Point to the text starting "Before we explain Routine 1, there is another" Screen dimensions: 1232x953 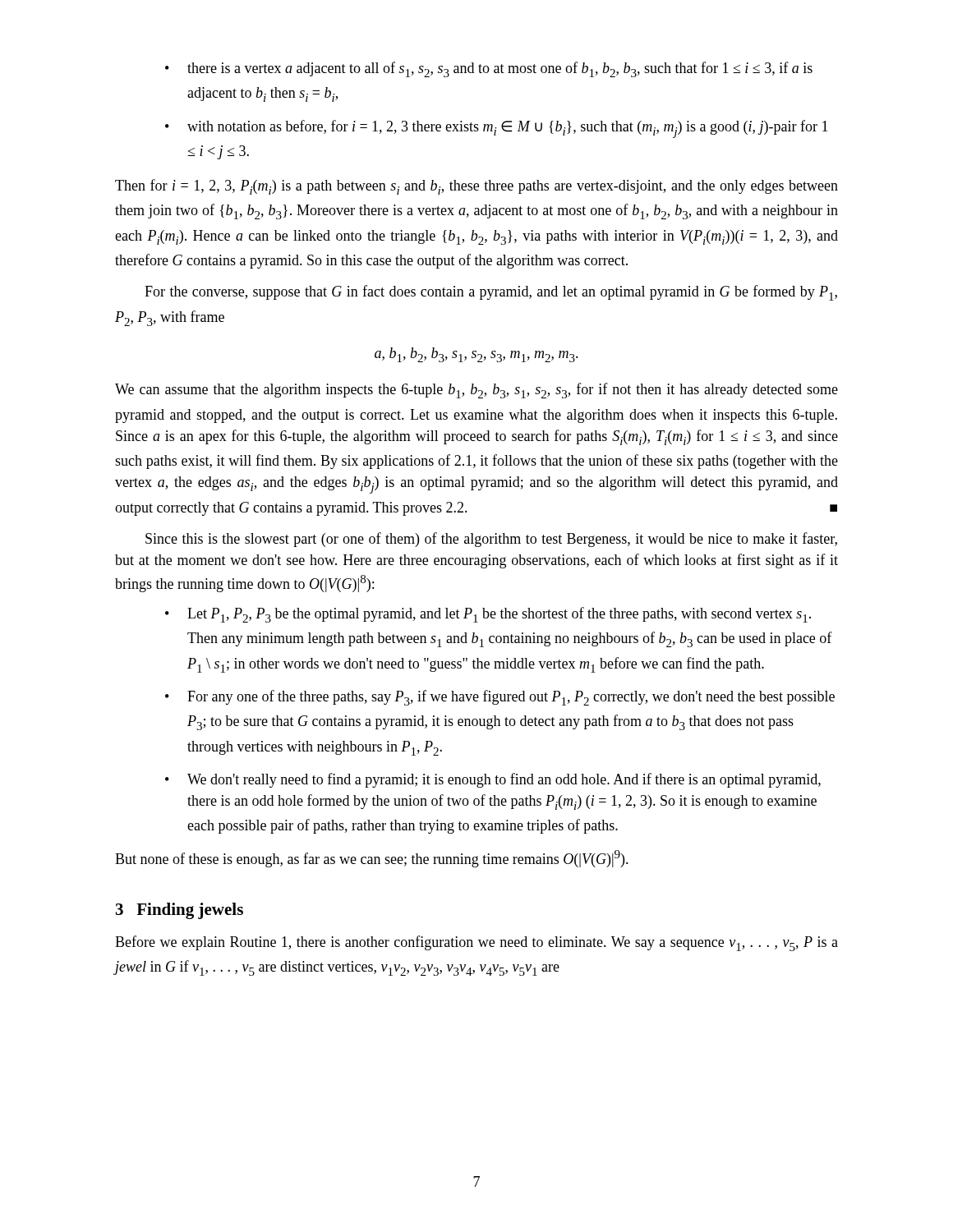[x=476, y=956]
